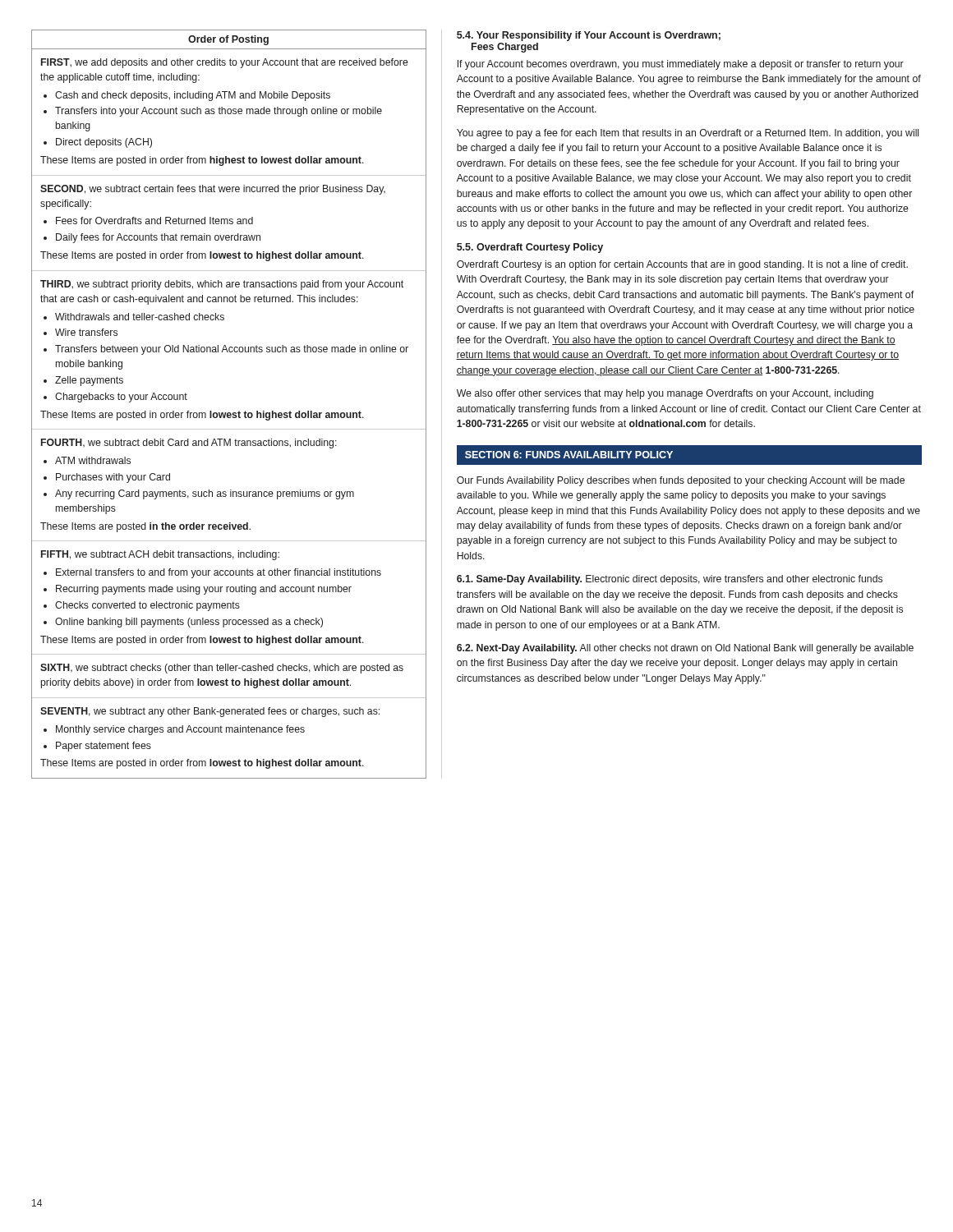Point to the text starting "5.5. Overdraft Courtesy"
Viewport: 953px width, 1232px height.
pyautogui.click(x=530, y=247)
